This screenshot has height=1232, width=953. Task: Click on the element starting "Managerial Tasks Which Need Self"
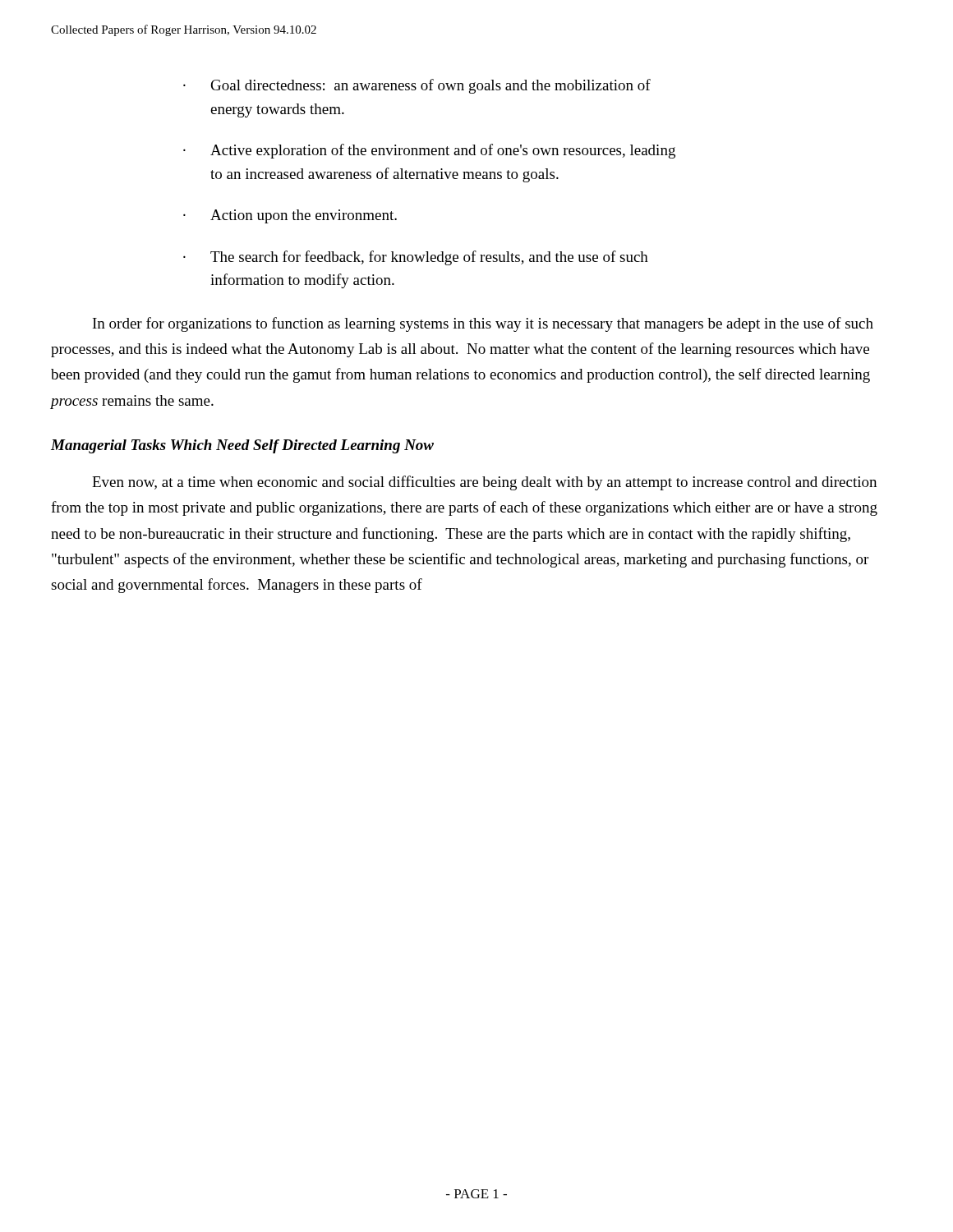point(242,445)
